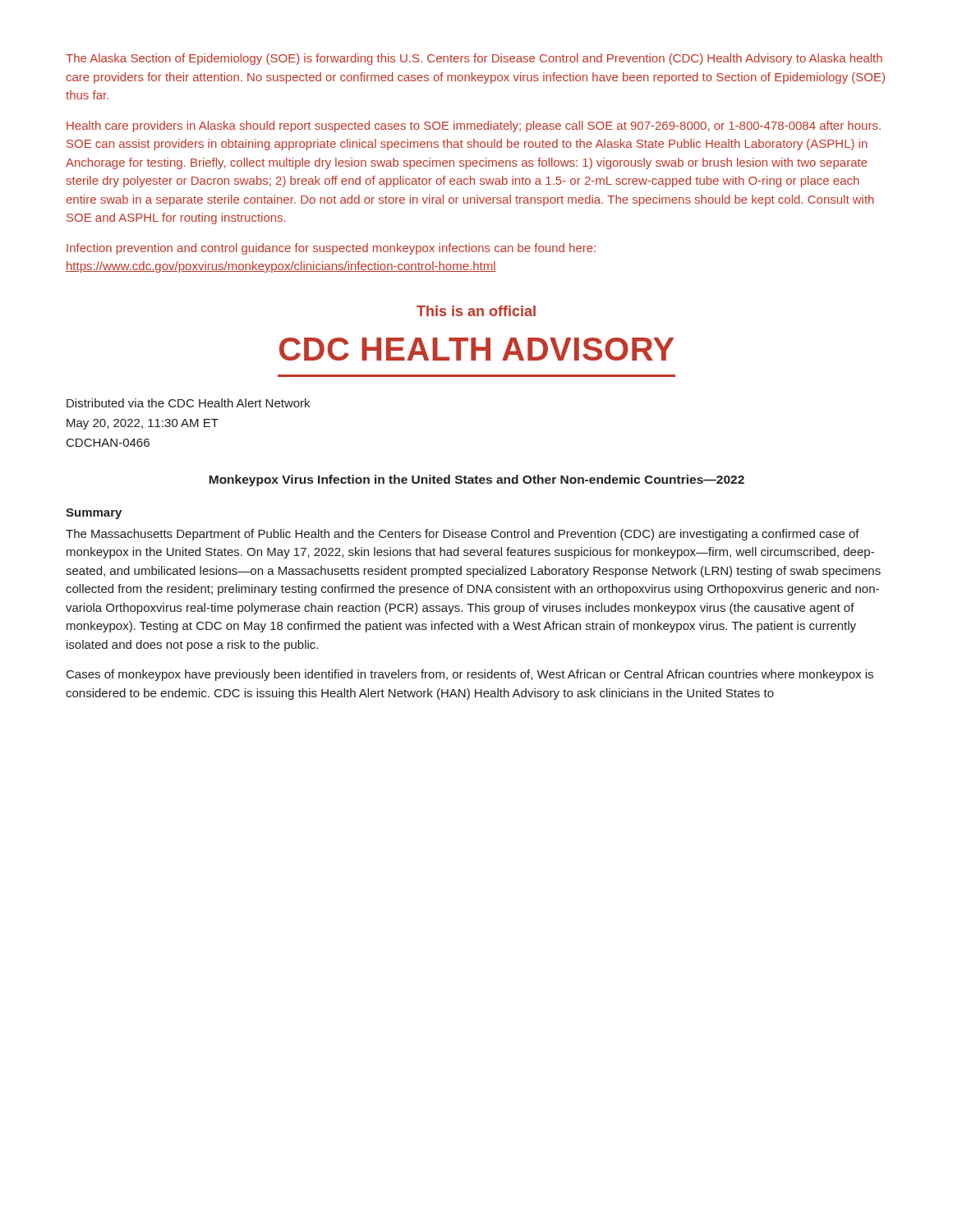Screen dimensions: 1232x953
Task: Click on the text block starting "The Massachusetts Department"
Action: coord(473,589)
